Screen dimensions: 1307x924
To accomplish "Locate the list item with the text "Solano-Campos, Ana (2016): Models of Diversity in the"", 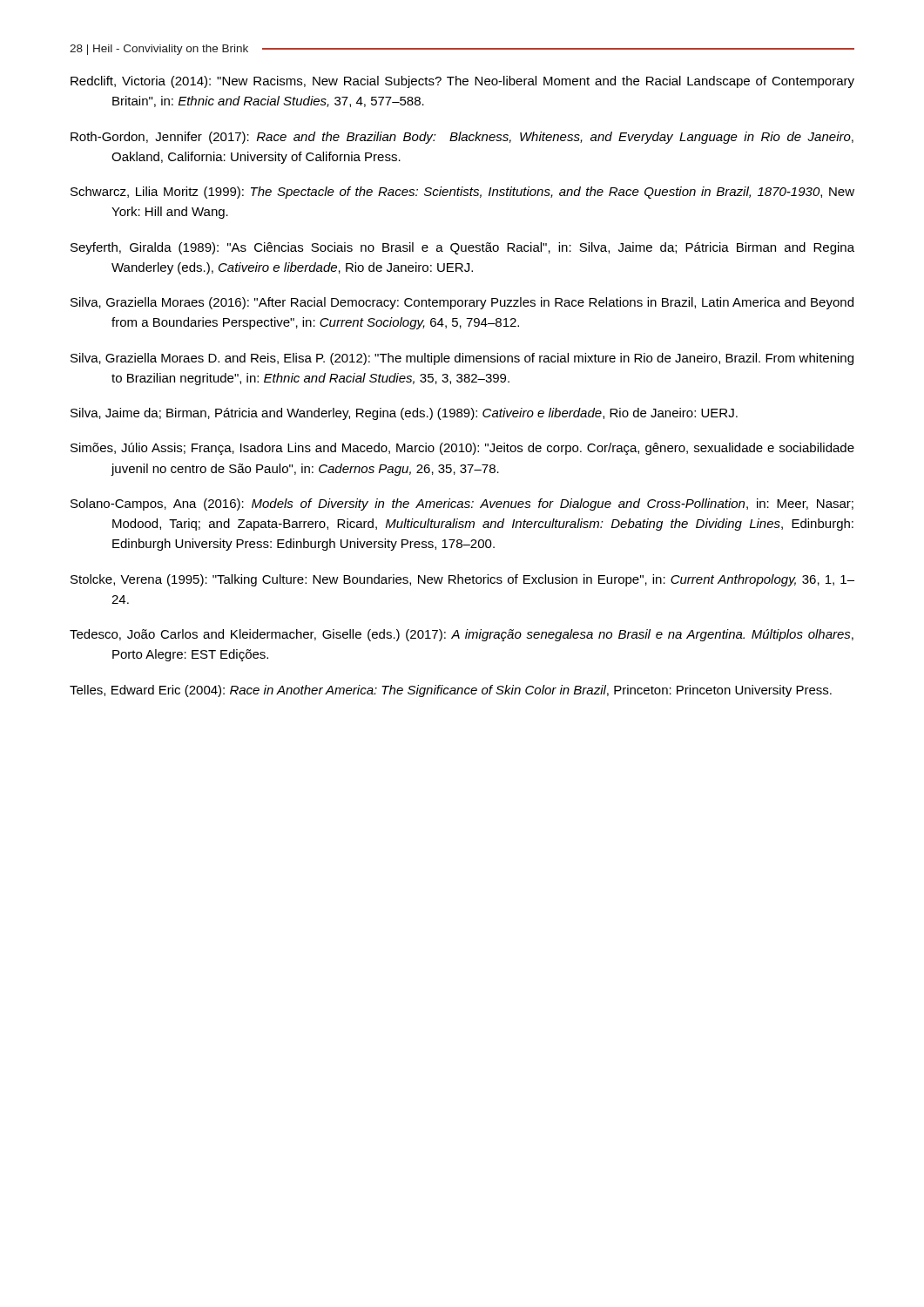I will pos(462,523).
